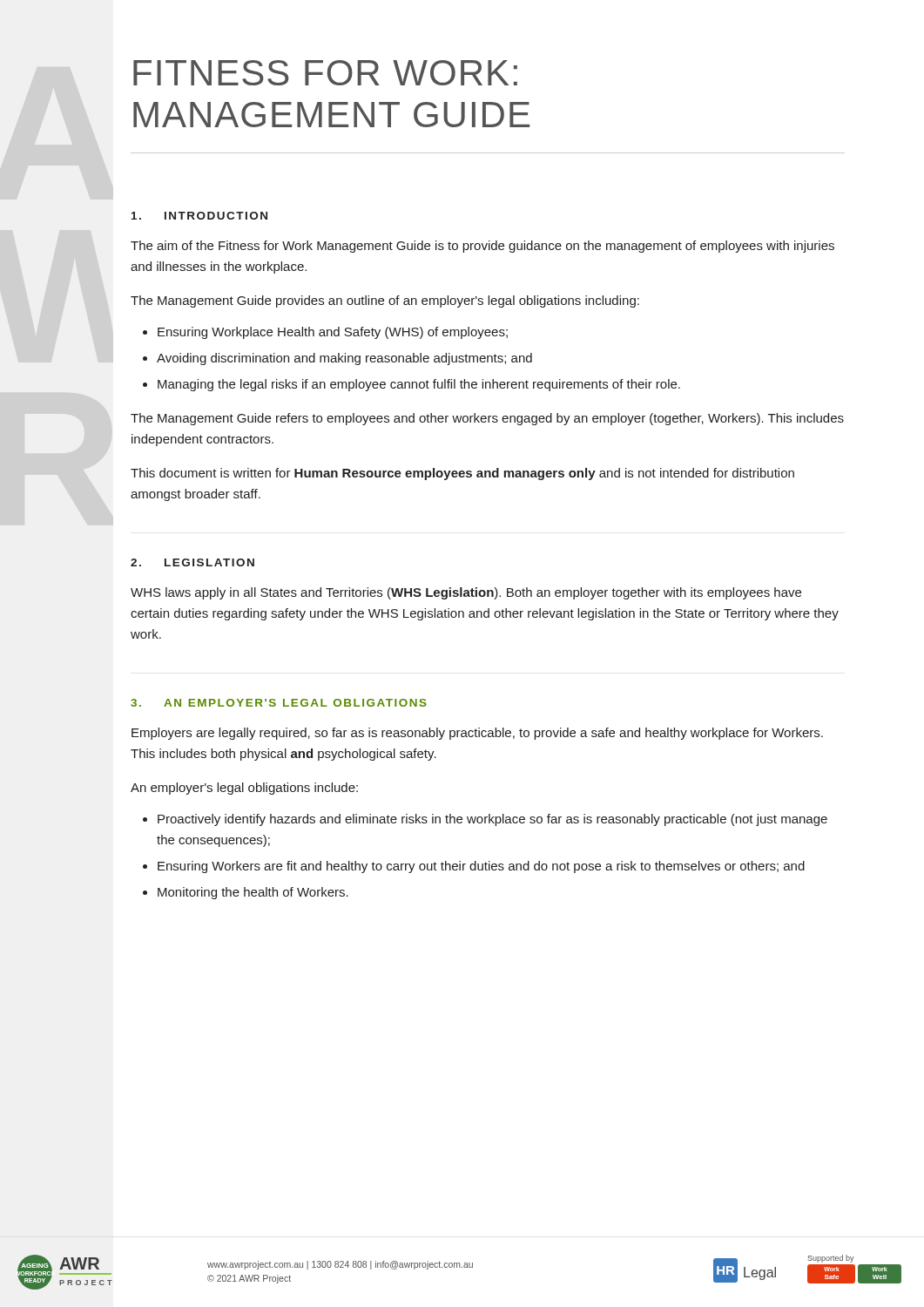Select the element starting "WHS laws apply in all"

tap(488, 613)
